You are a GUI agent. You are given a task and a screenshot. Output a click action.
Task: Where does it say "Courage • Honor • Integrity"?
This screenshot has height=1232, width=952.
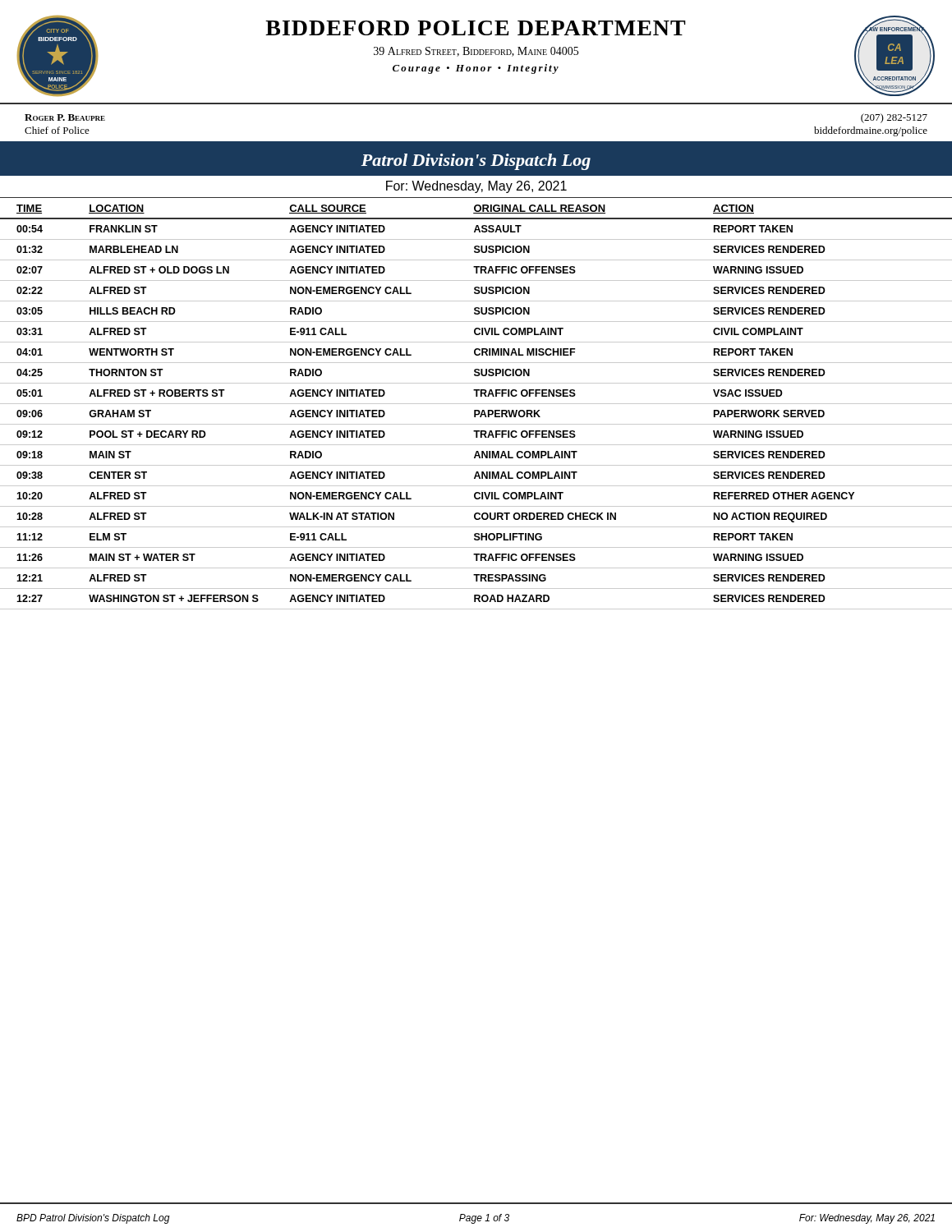(x=476, y=68)
